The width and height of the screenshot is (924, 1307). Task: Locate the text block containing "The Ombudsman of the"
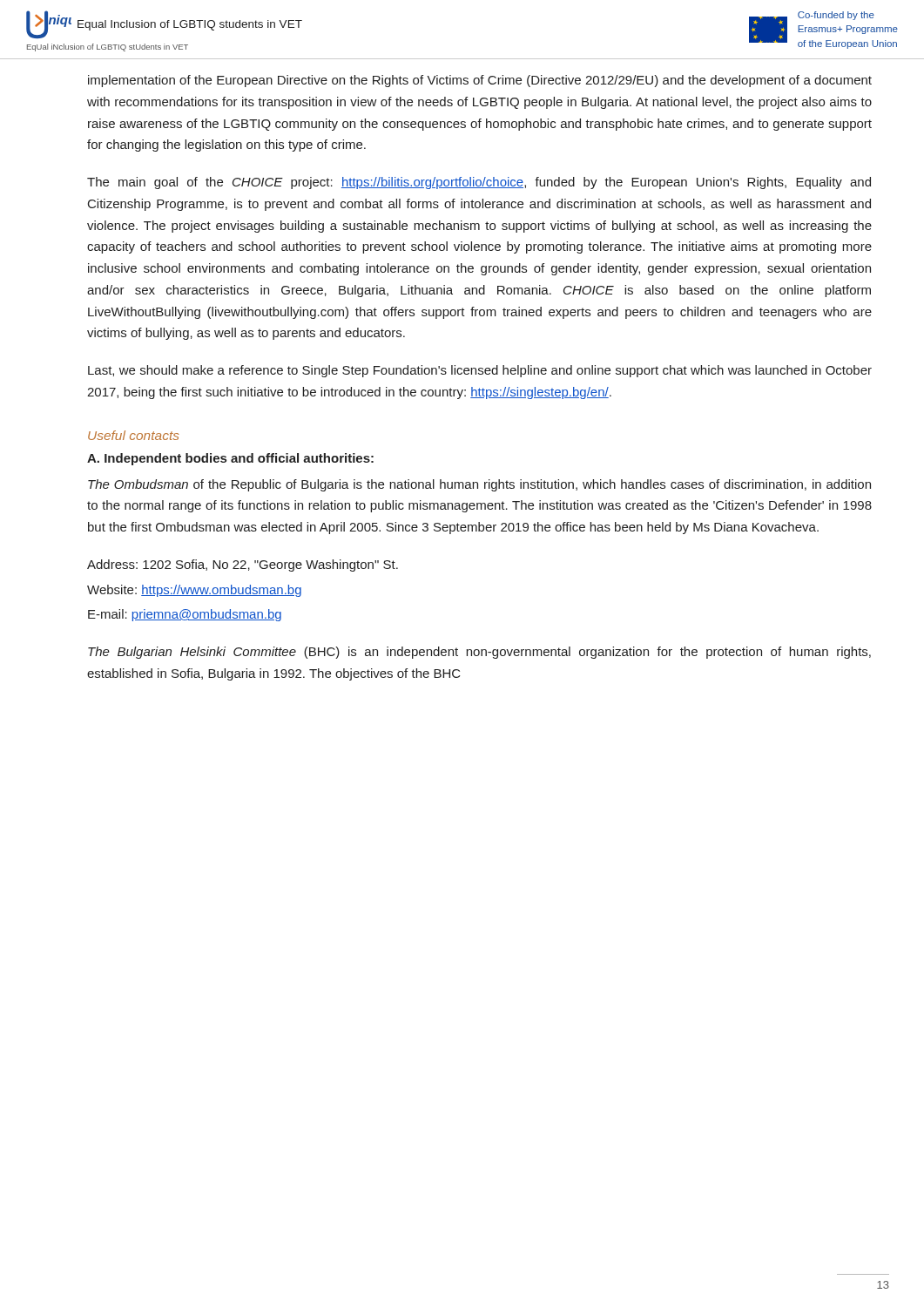tap(479, 505)
